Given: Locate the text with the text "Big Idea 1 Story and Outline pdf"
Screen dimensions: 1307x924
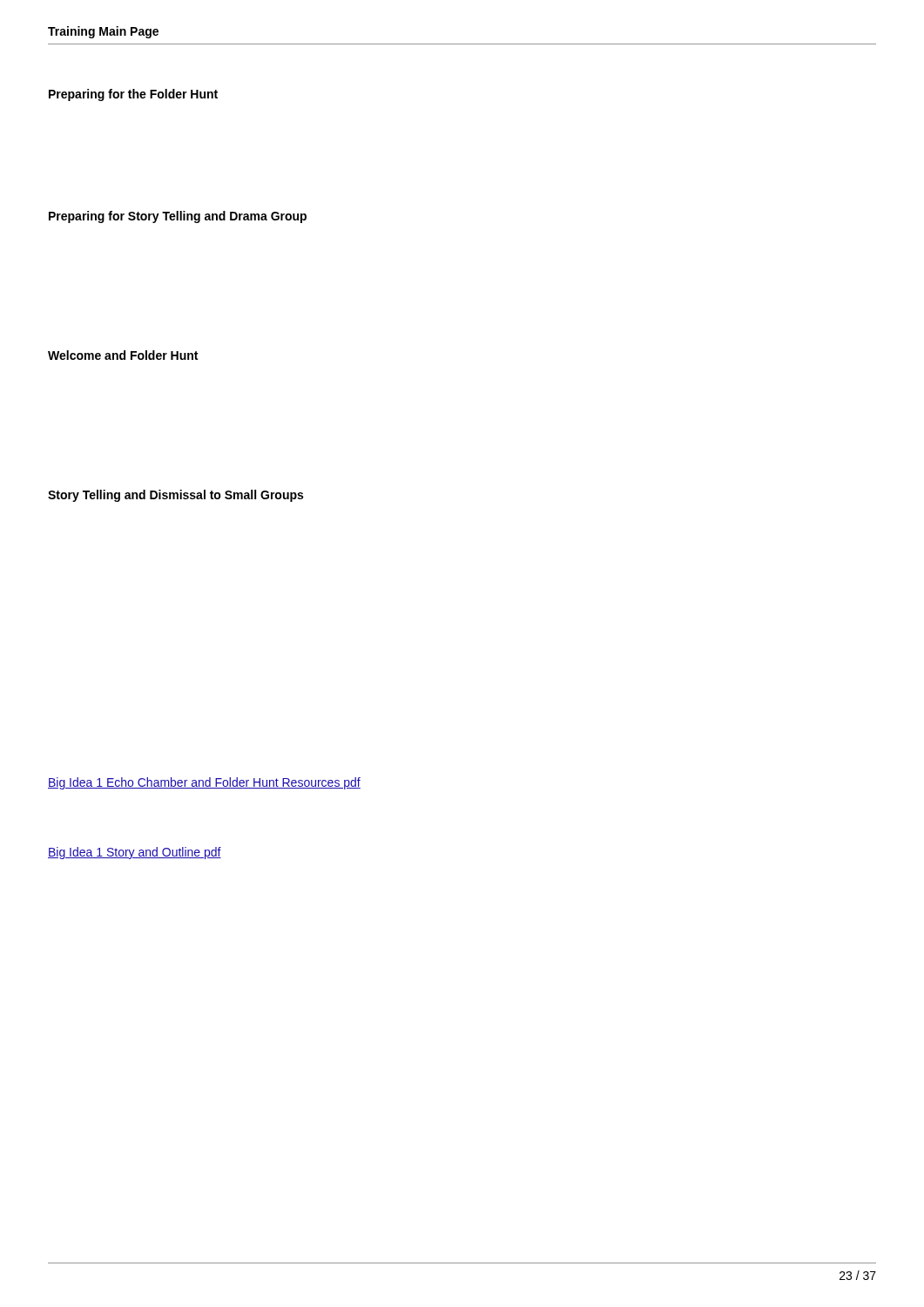Looking at the screenshot, I should pyautogui.click(x=134, y=852).
